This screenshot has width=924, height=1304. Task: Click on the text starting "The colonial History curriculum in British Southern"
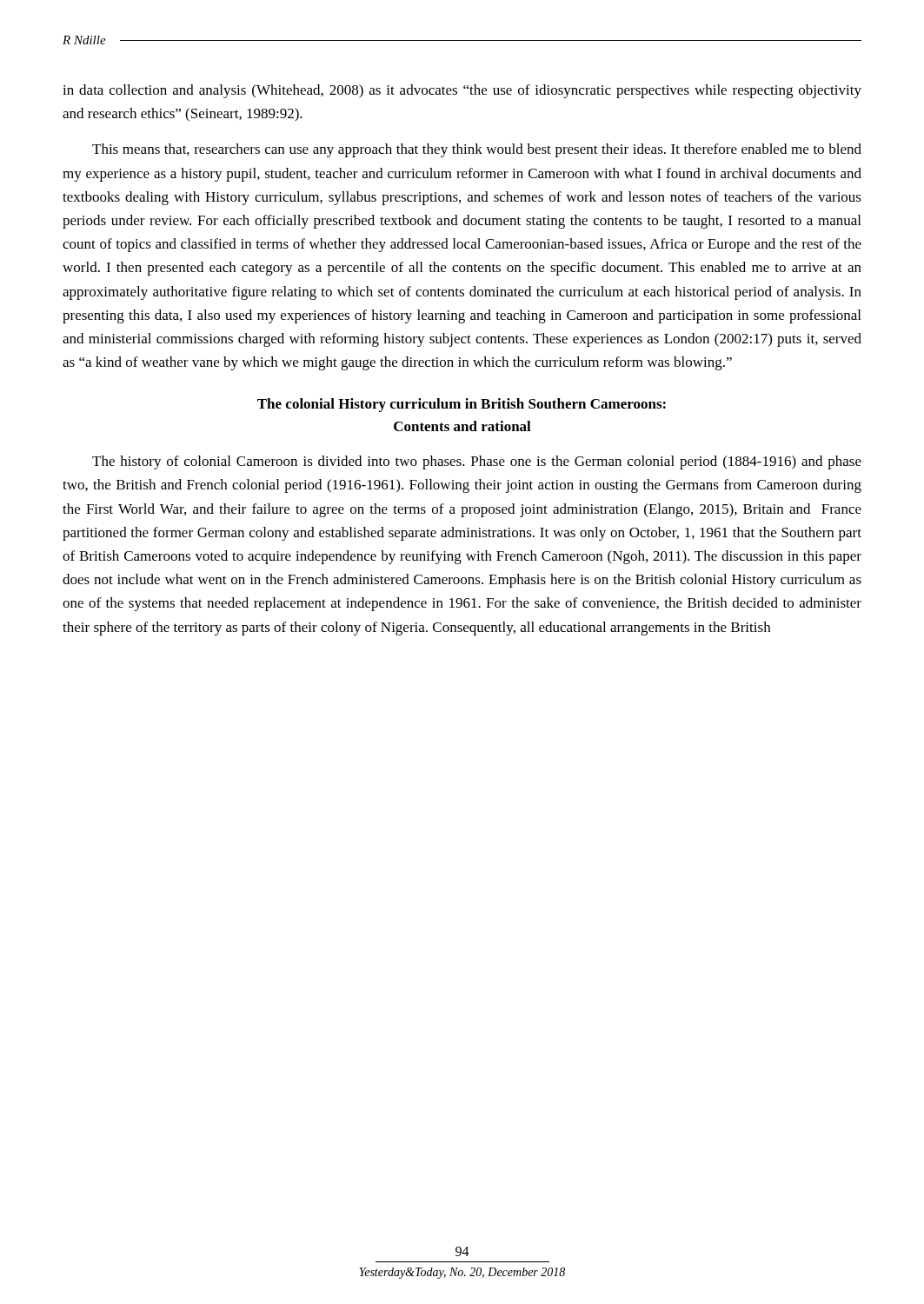462,415
